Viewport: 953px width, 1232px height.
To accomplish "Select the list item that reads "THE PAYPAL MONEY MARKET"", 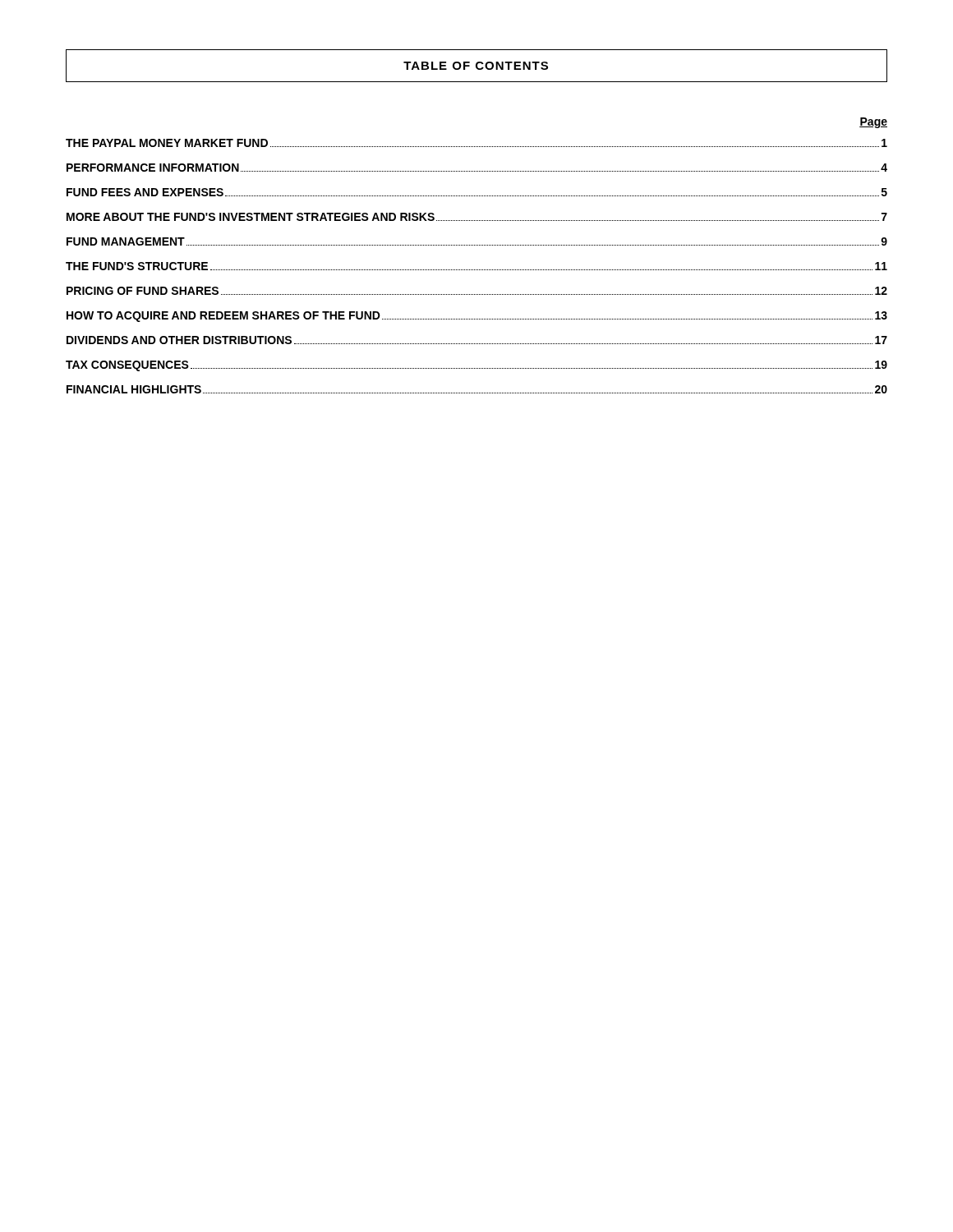I will point(476,143).
